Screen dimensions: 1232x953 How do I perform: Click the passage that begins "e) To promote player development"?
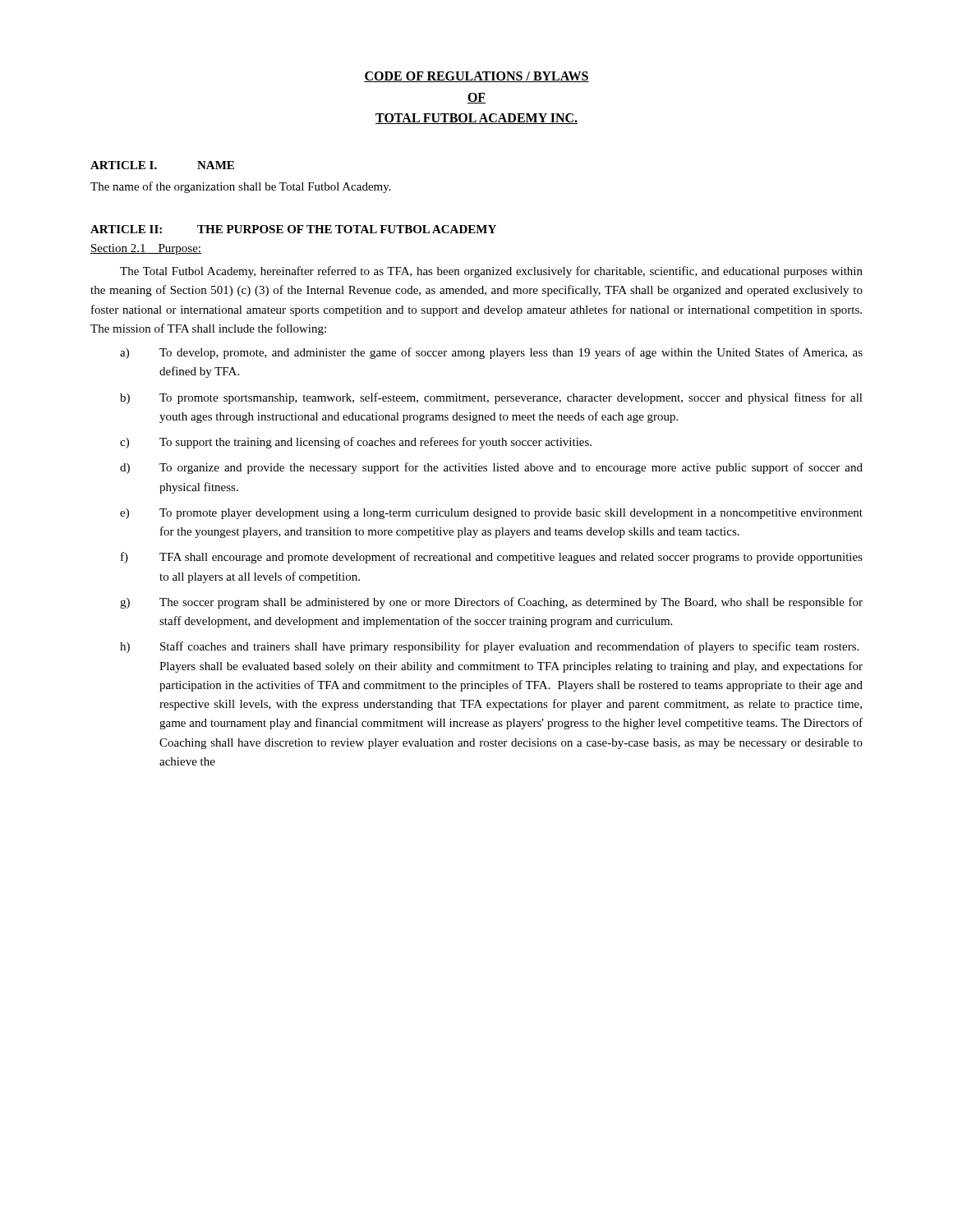click(476, 522)
